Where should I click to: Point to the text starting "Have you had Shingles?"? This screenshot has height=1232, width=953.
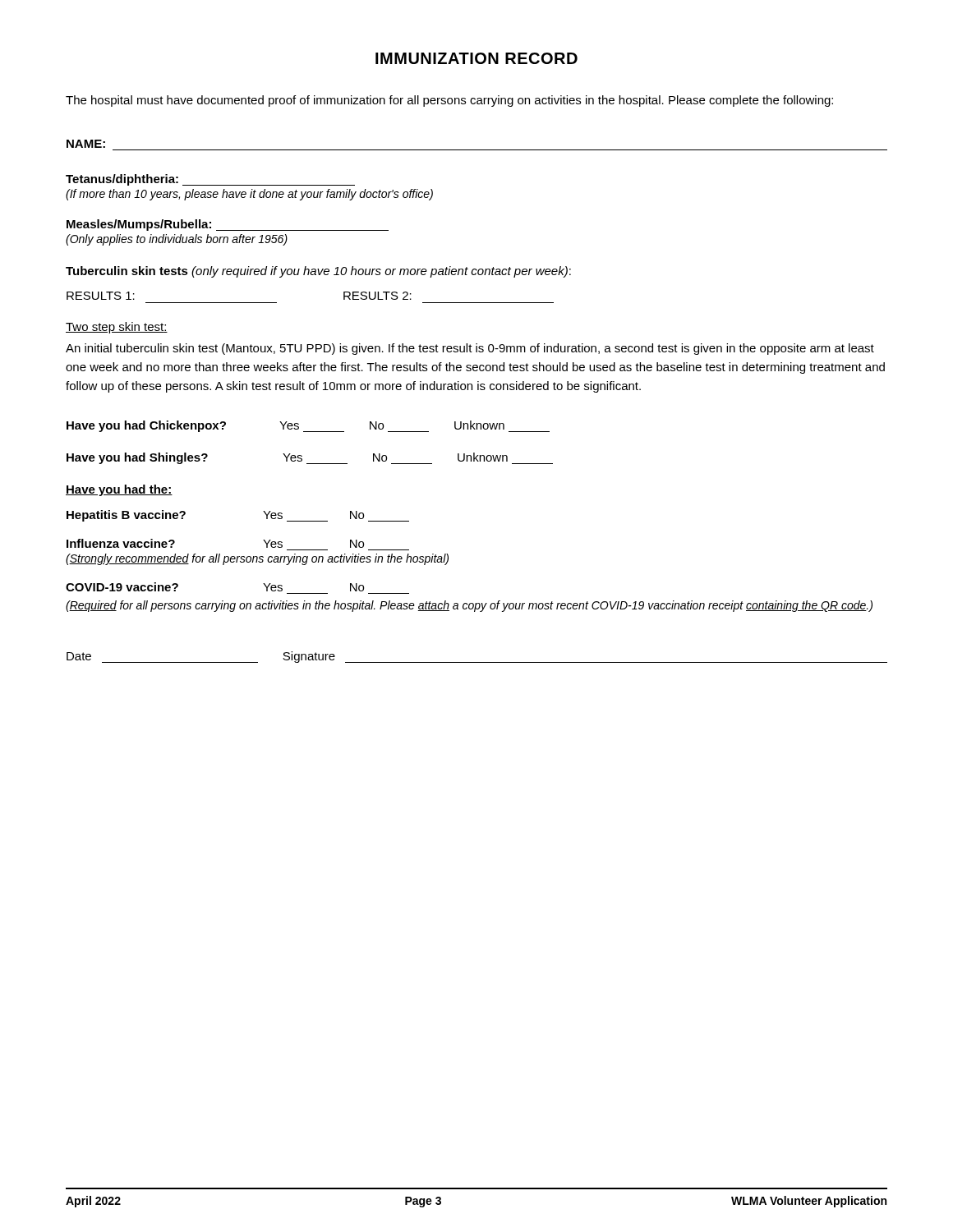point(309,457)
